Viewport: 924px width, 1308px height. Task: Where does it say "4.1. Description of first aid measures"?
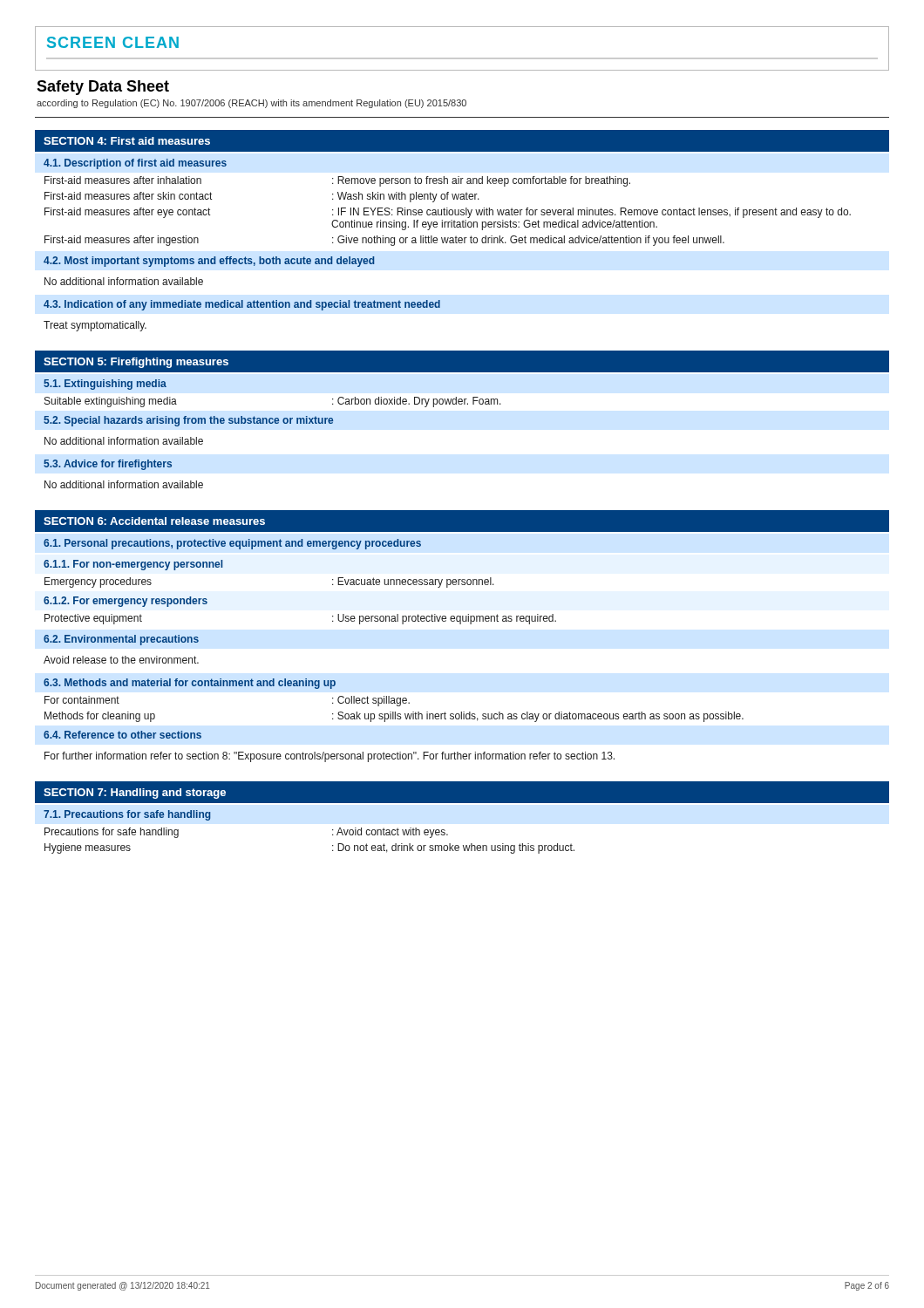tap(135, 163)
